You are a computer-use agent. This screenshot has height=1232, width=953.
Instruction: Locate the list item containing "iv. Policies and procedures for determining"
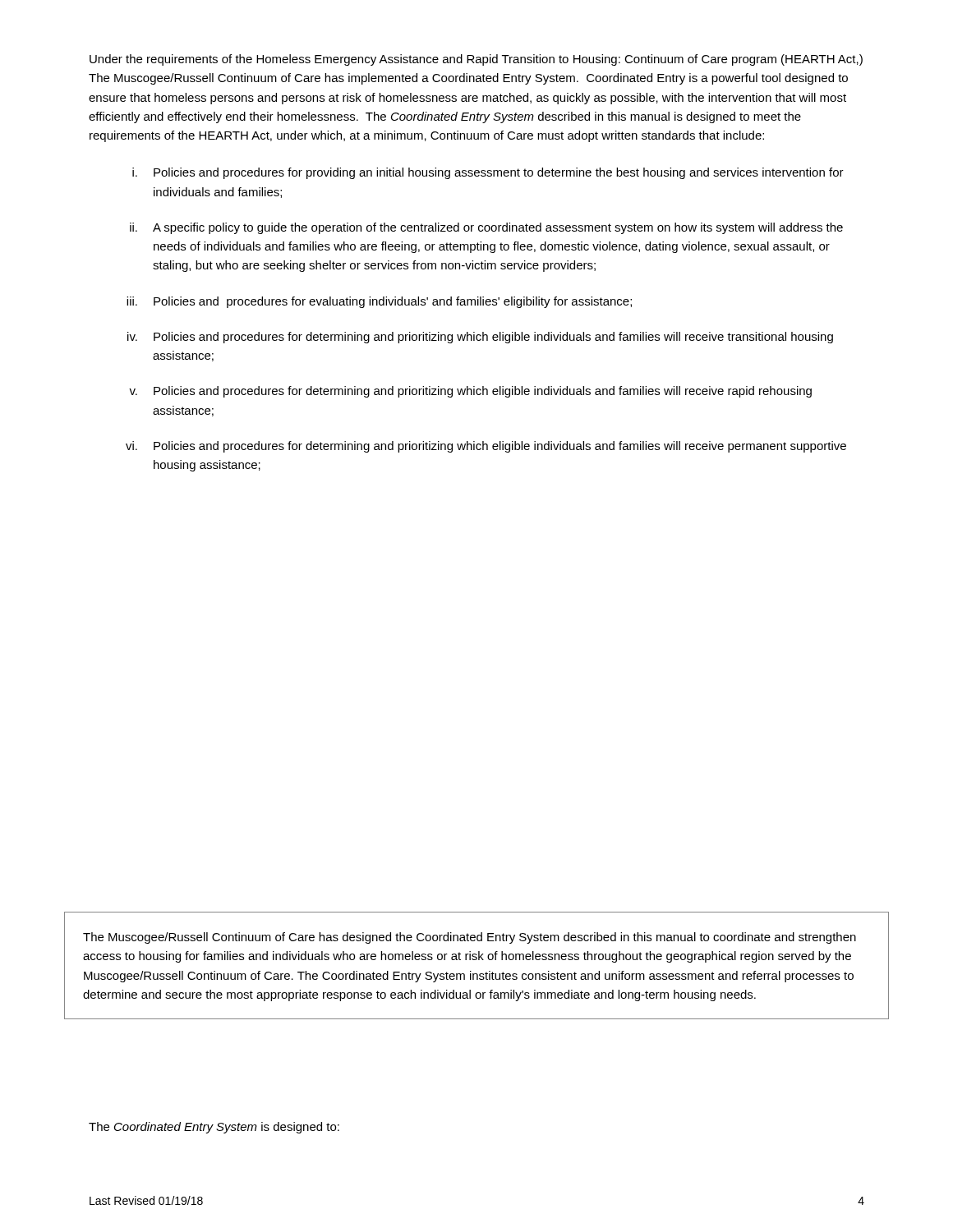pos(476,346)
